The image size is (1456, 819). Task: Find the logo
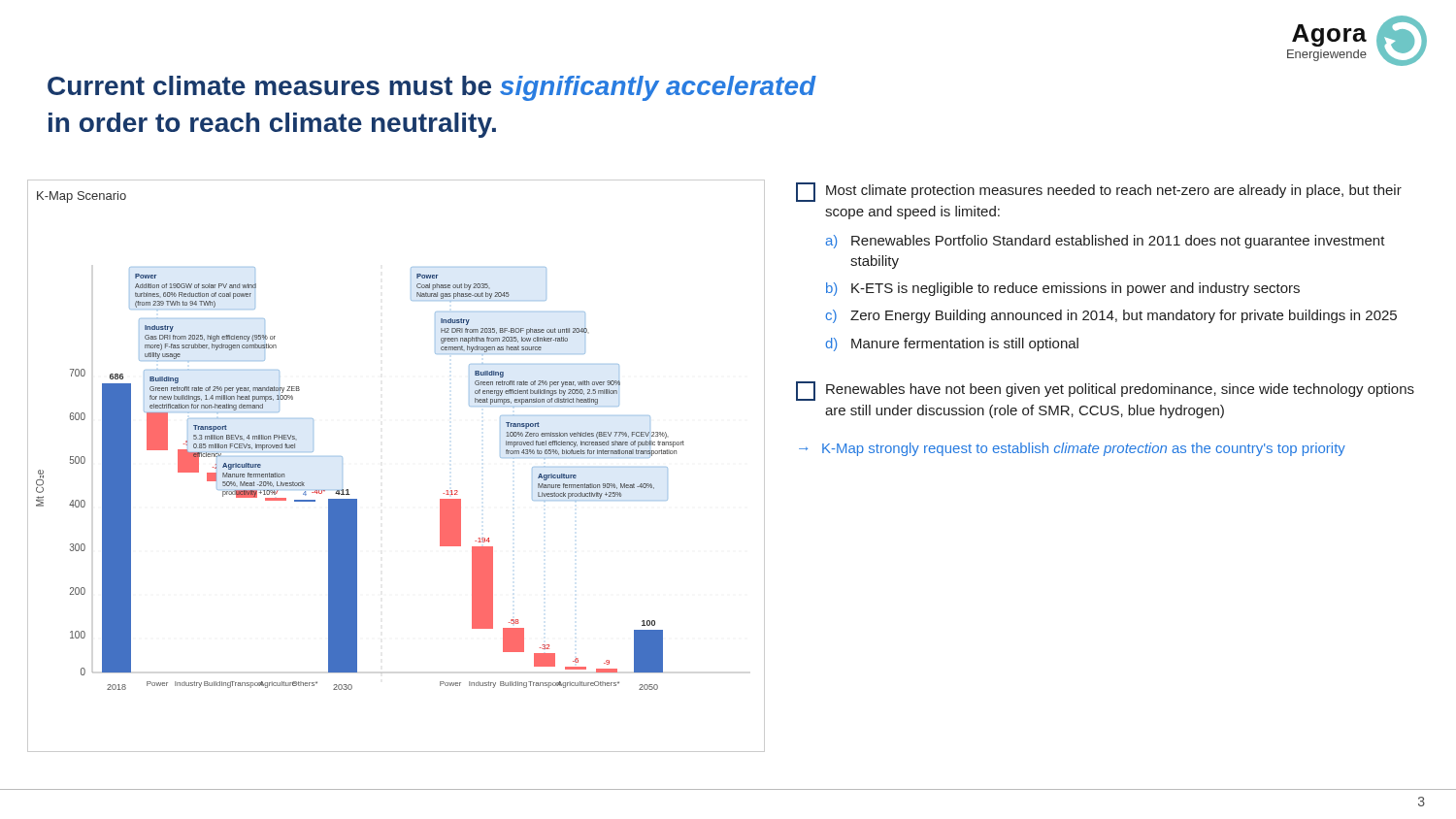click(1357, 41)
